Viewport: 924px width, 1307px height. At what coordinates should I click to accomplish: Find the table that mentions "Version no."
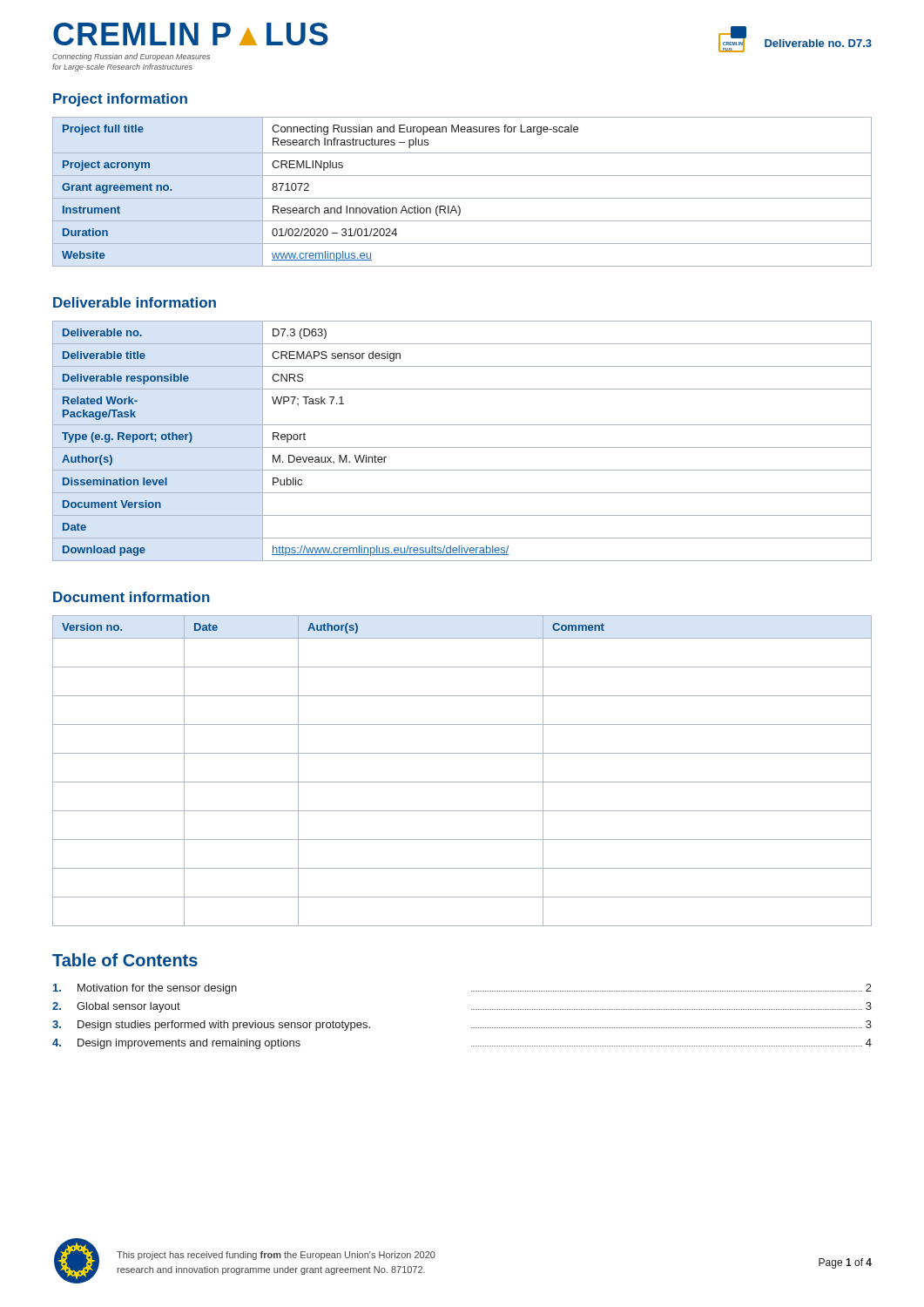462,771
